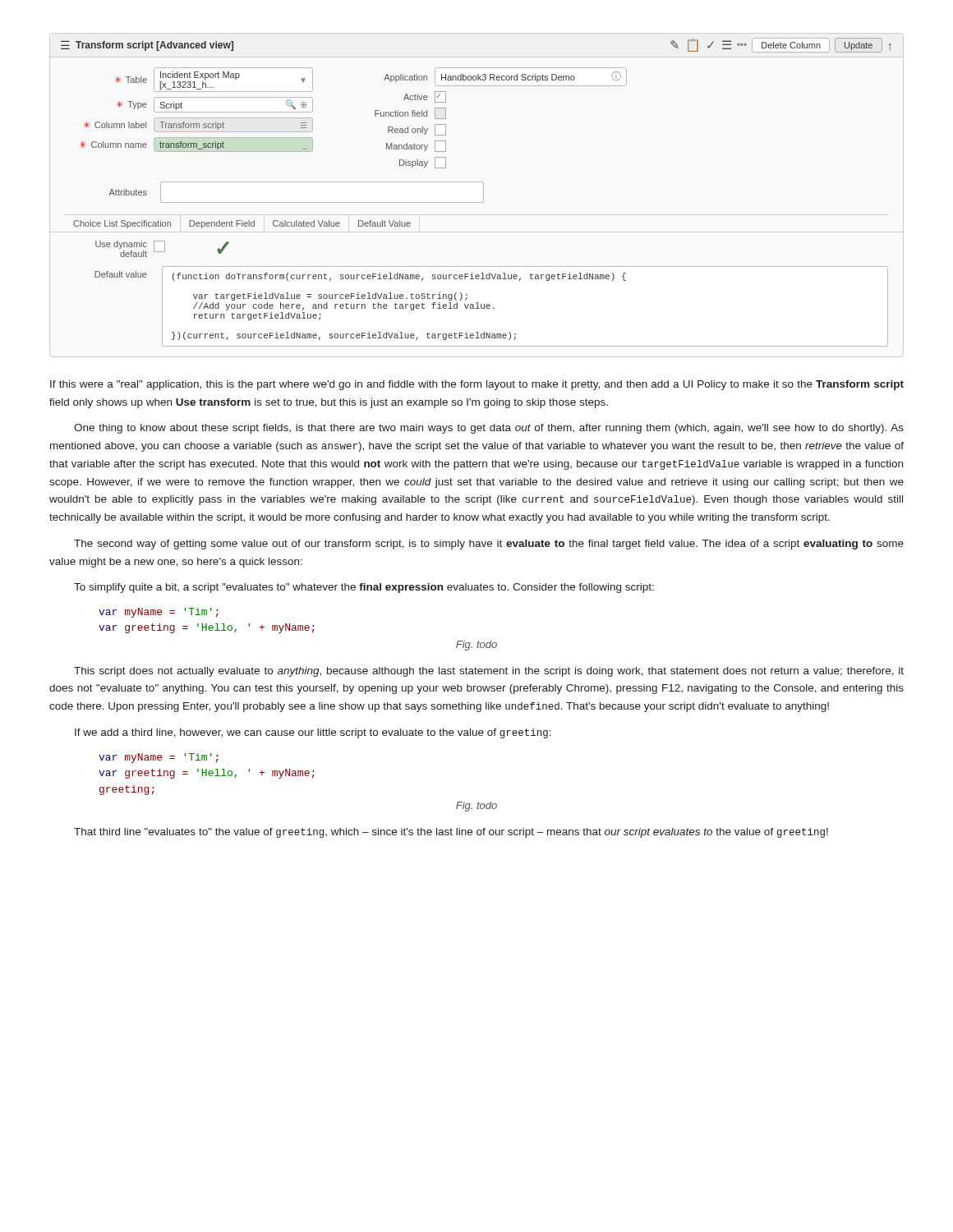Select the text block with the text "That third line "evaluates to""
The width and height of the screenshot is (953, 1232).
[x=476, y=832]
